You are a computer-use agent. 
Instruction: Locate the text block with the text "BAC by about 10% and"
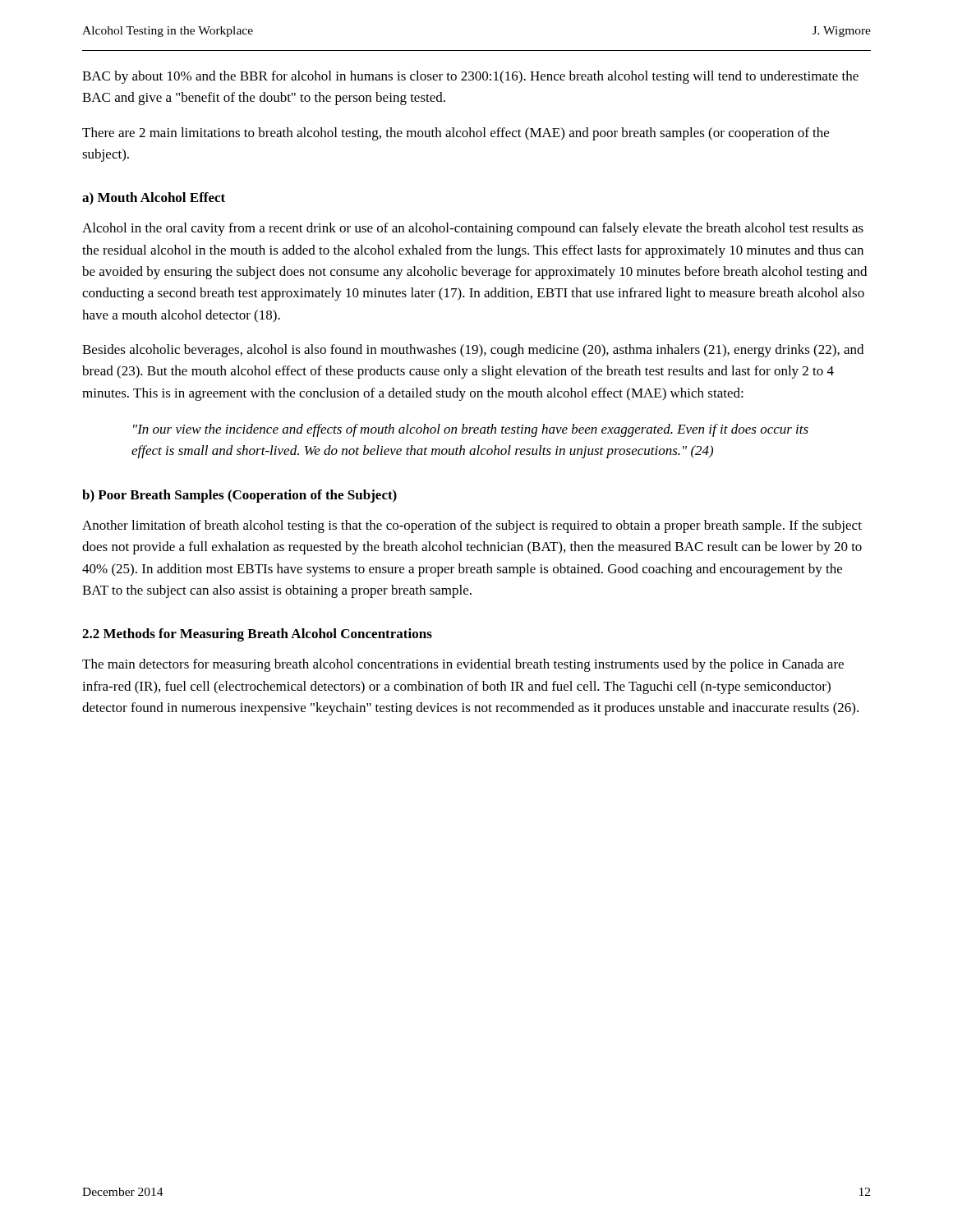click(476, 87)
